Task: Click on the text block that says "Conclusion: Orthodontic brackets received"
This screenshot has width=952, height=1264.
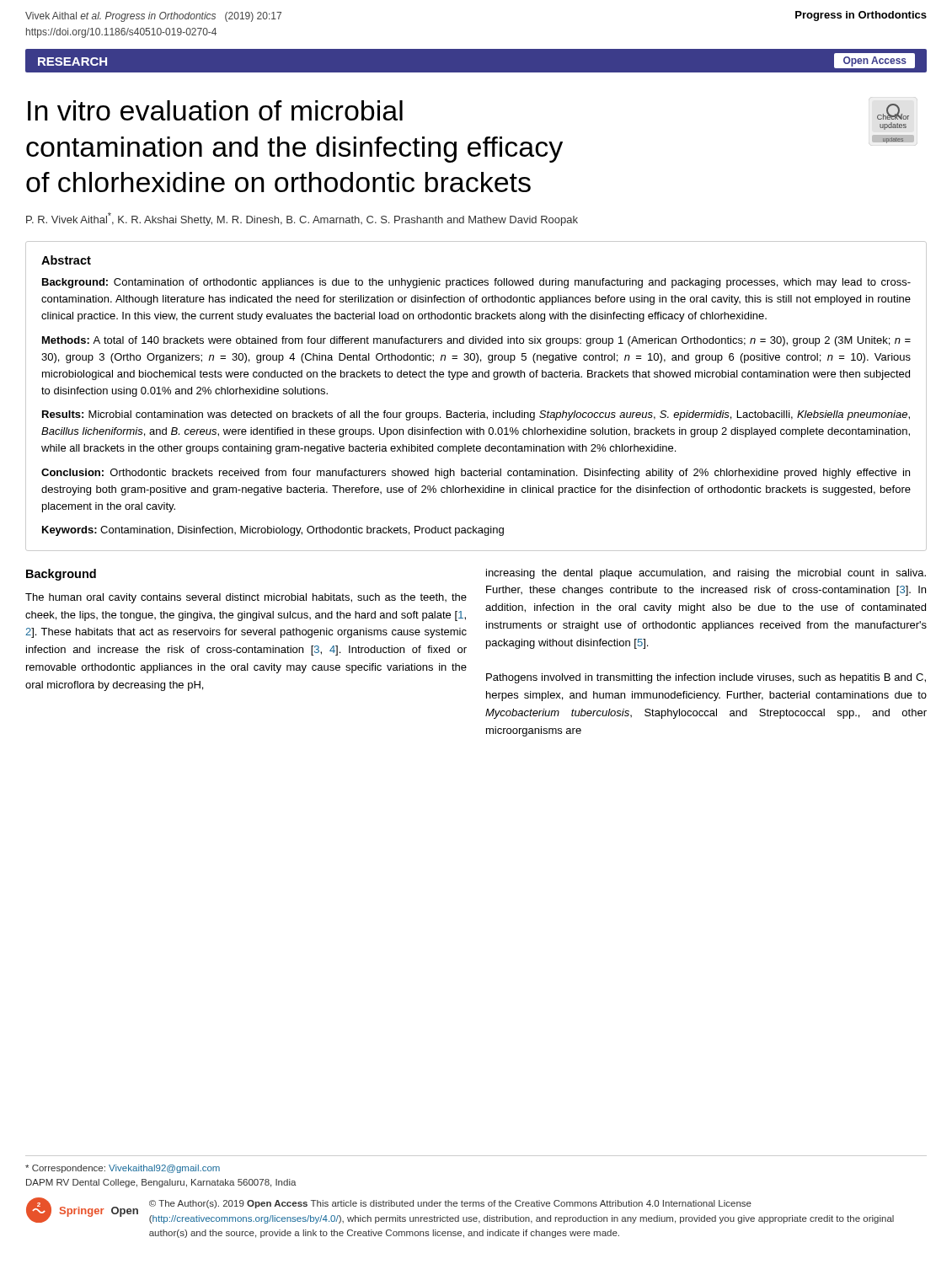Action: pyautogui.click(x=476, y=489)
